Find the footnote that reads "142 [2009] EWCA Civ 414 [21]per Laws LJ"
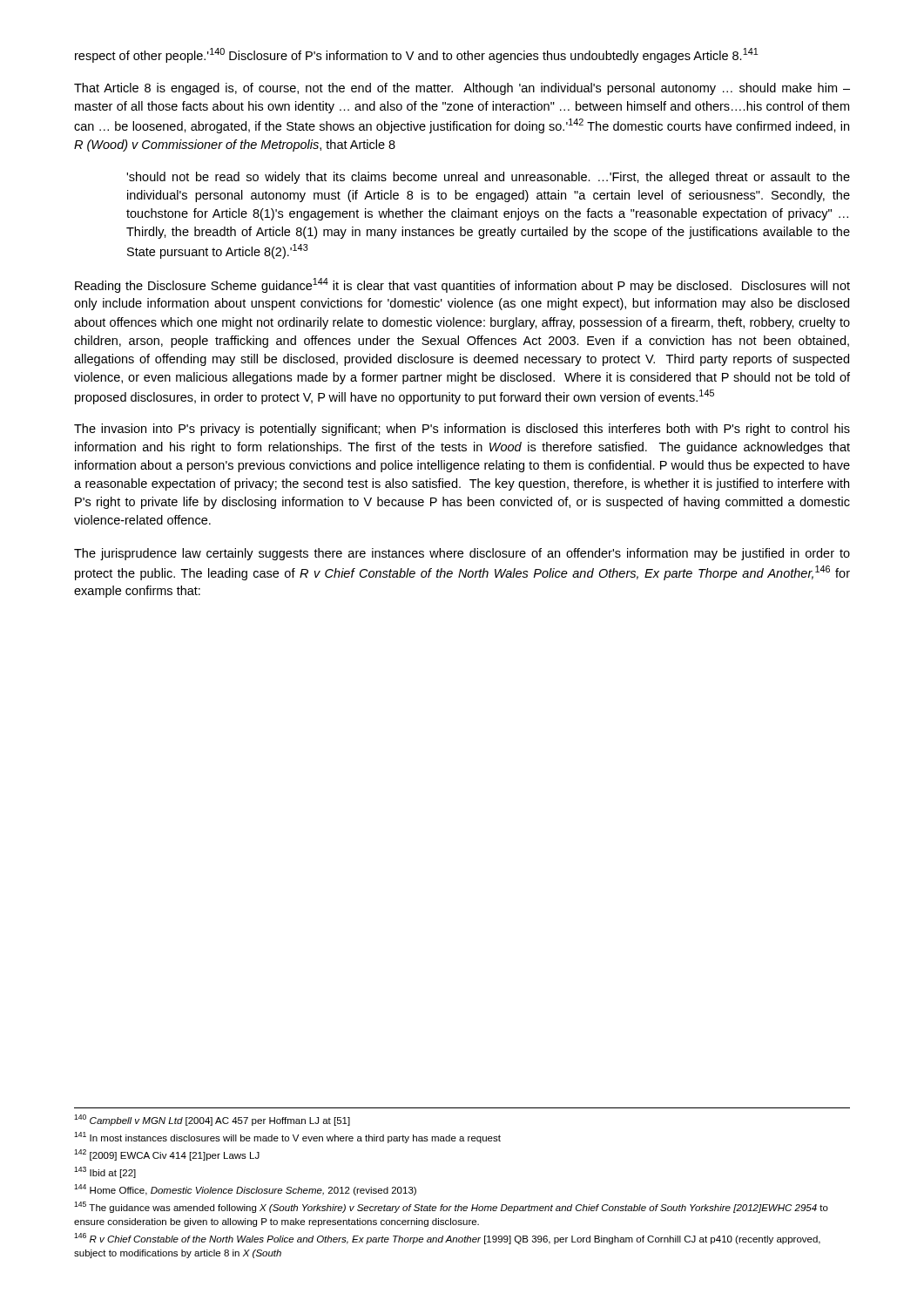 167,1154
